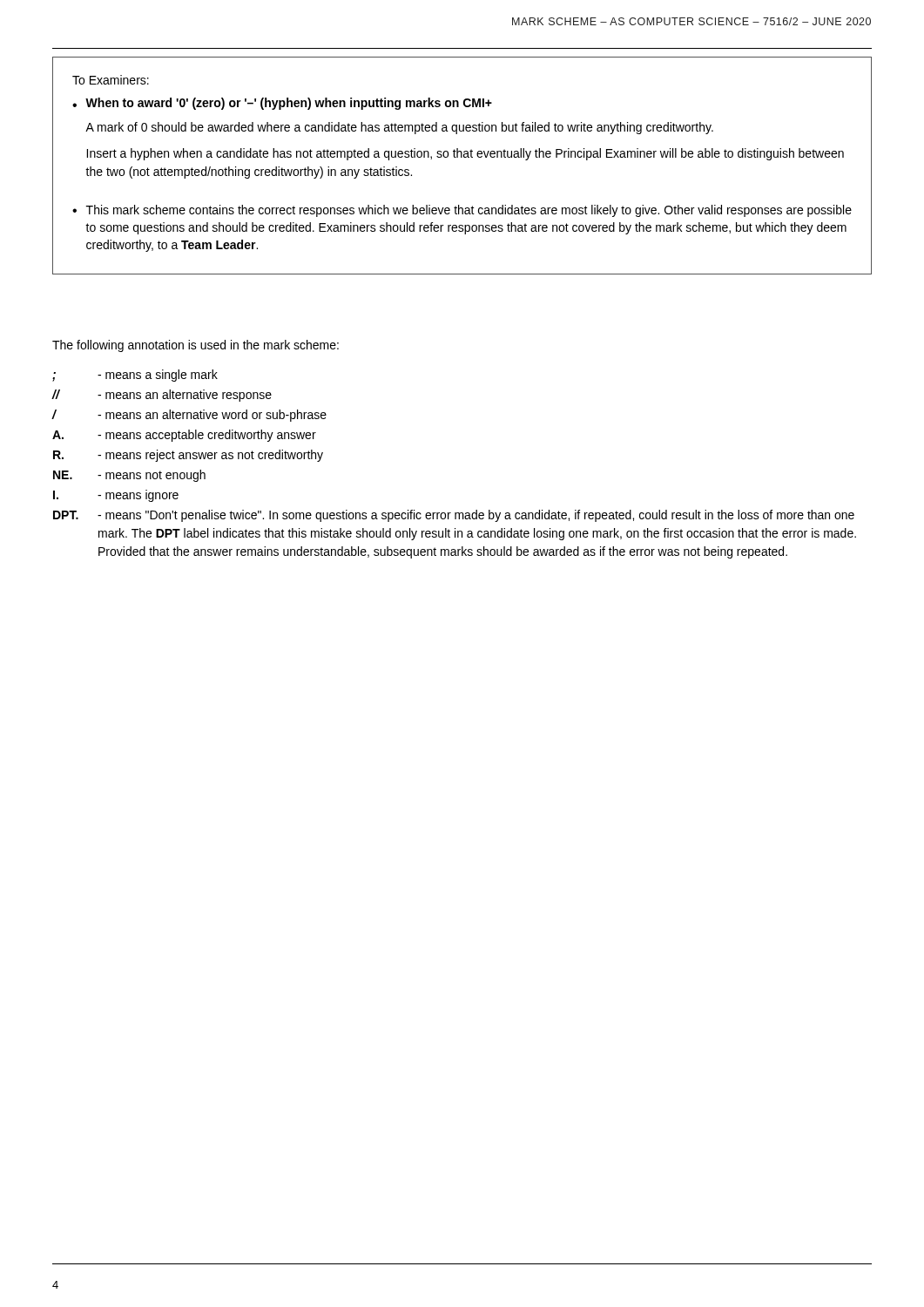Find the text starting "The following annotation is used in the"
This screenshot has width=924, height=1307.
point(196,345)
